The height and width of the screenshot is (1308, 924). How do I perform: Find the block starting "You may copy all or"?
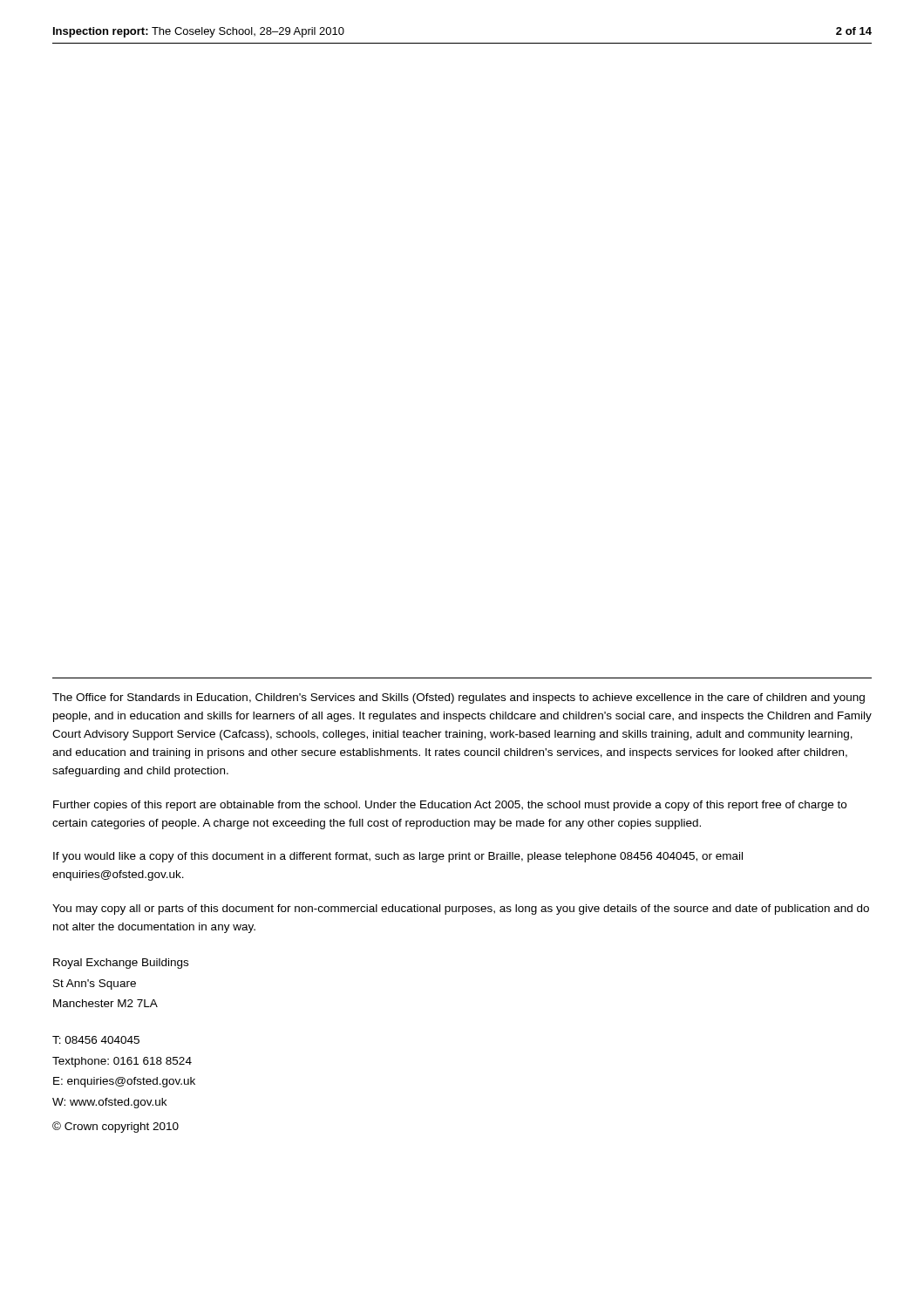tap(461, 918)
